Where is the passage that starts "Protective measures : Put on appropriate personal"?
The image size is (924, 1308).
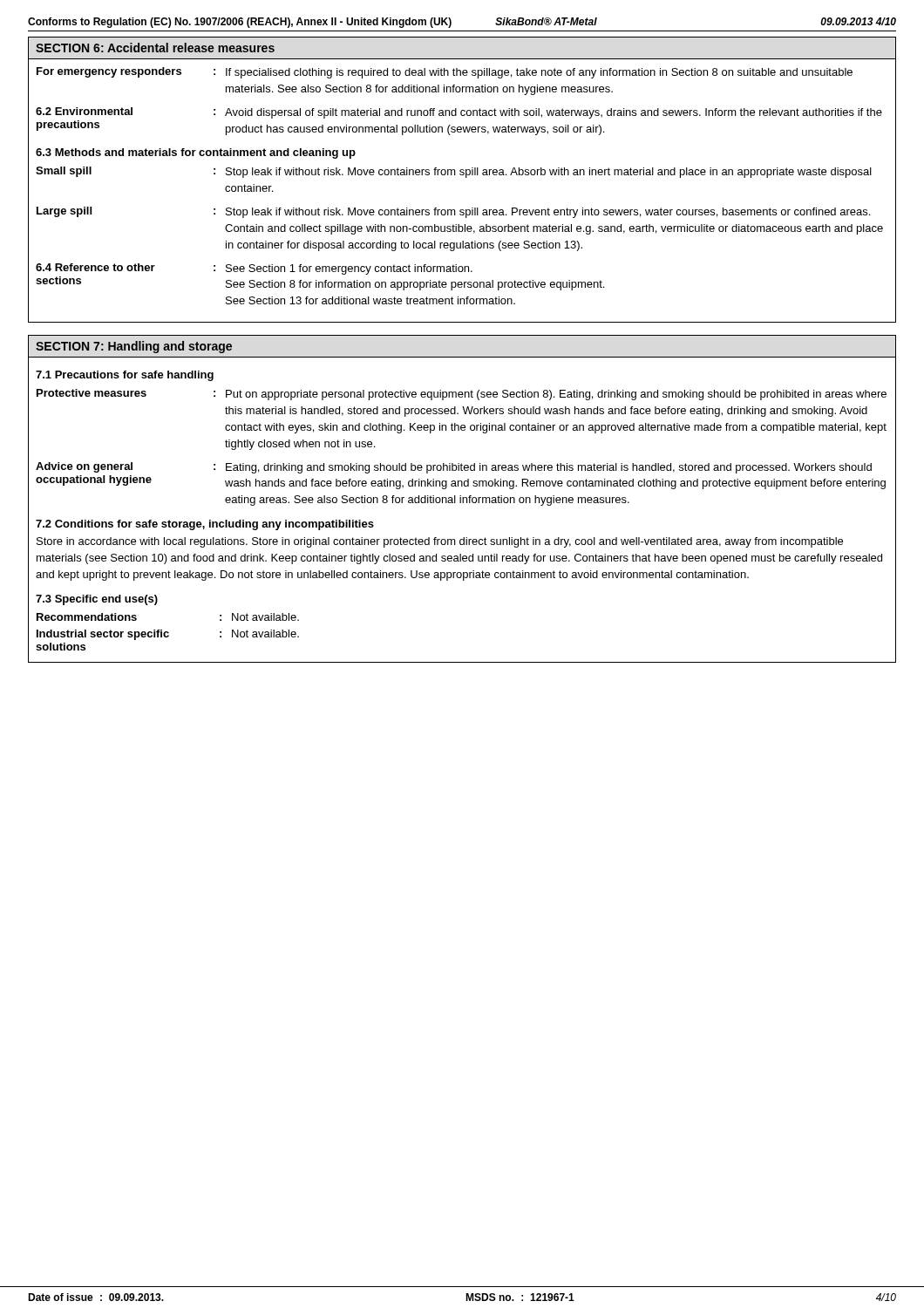click(462, 419)
